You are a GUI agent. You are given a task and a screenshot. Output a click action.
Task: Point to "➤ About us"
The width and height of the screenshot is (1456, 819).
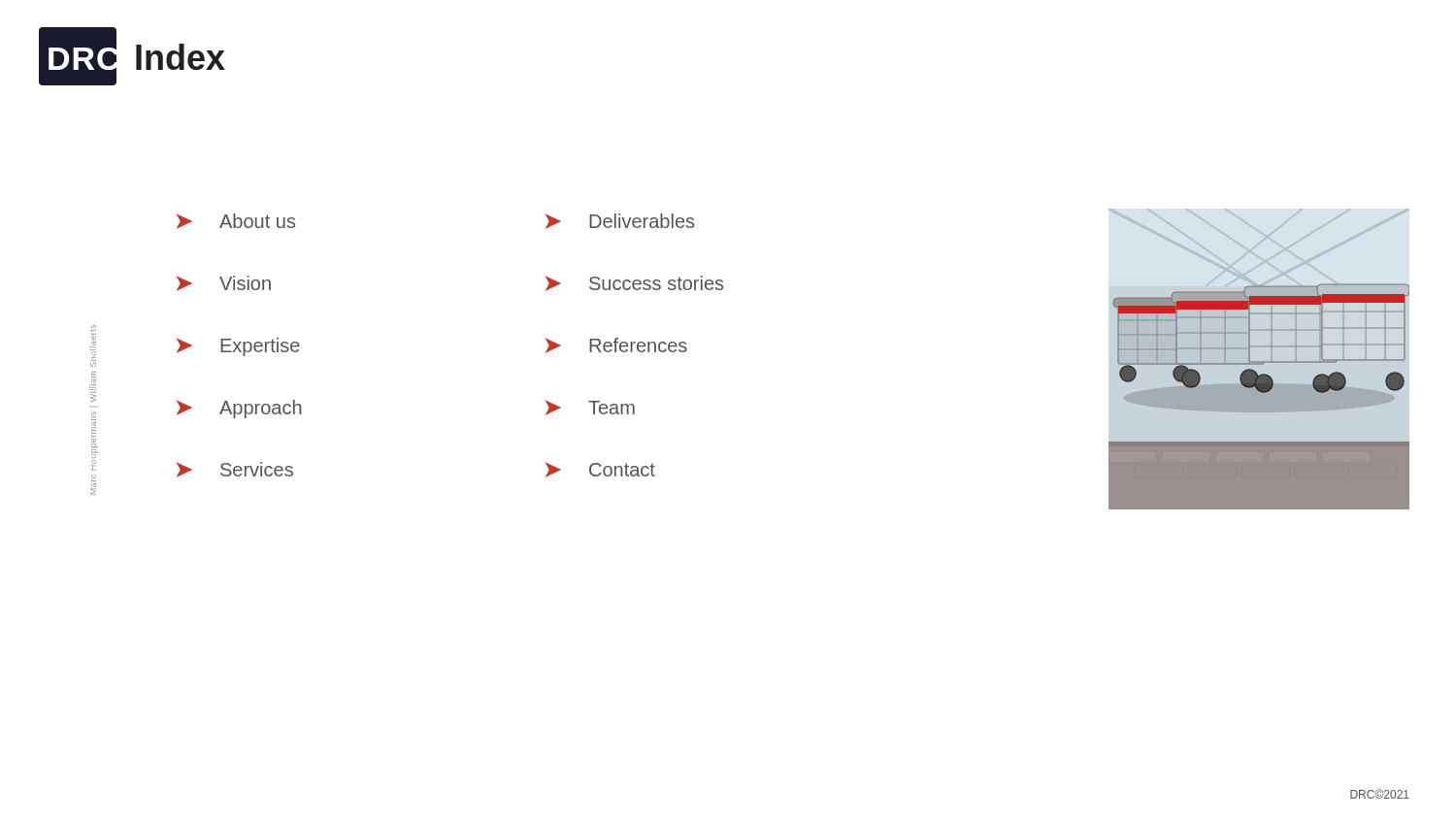click(x=235, y=221)
